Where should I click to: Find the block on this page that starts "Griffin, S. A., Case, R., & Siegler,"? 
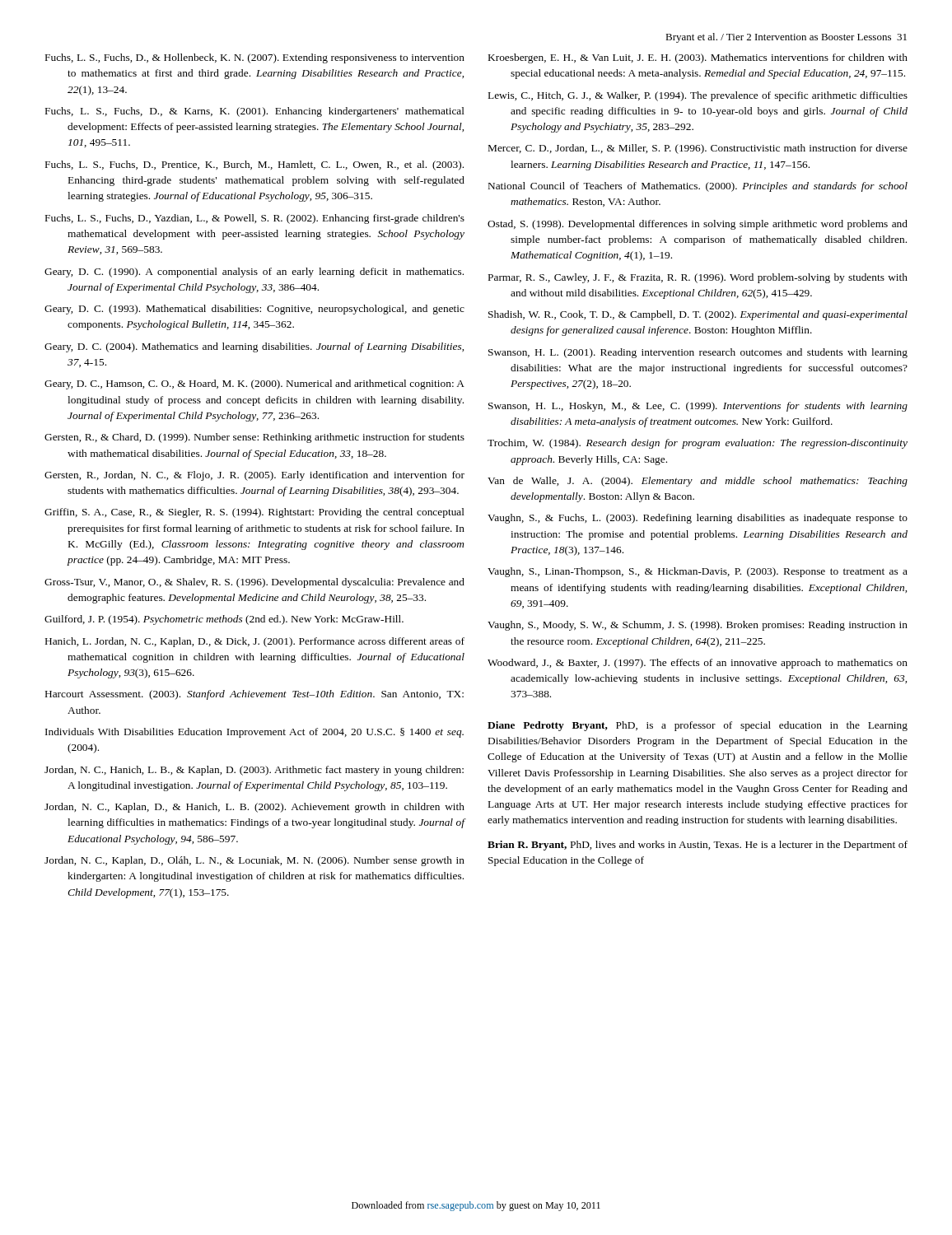click(x=254, y=536)
